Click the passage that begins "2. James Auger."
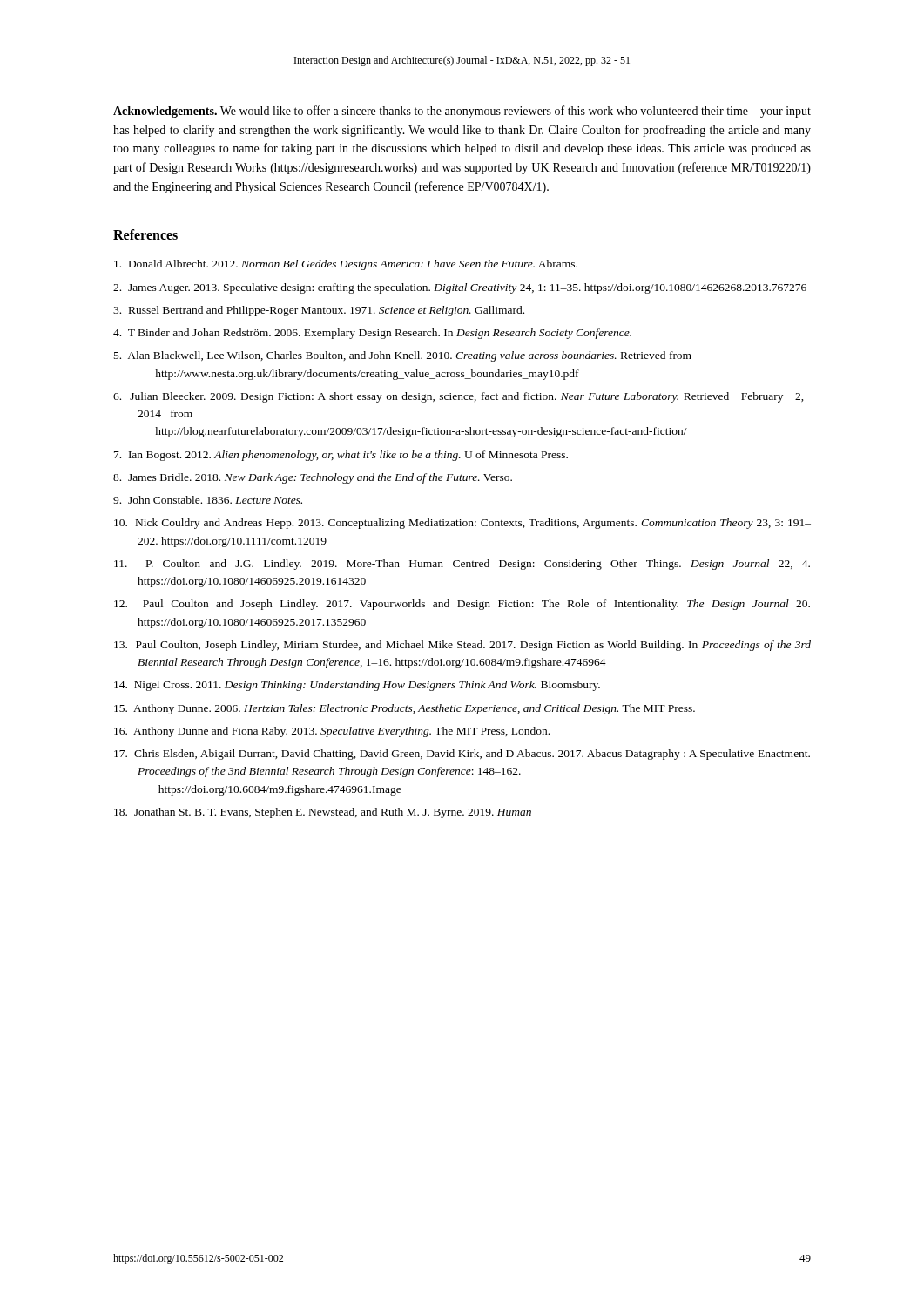The image size is (924, 1307). 460,287
